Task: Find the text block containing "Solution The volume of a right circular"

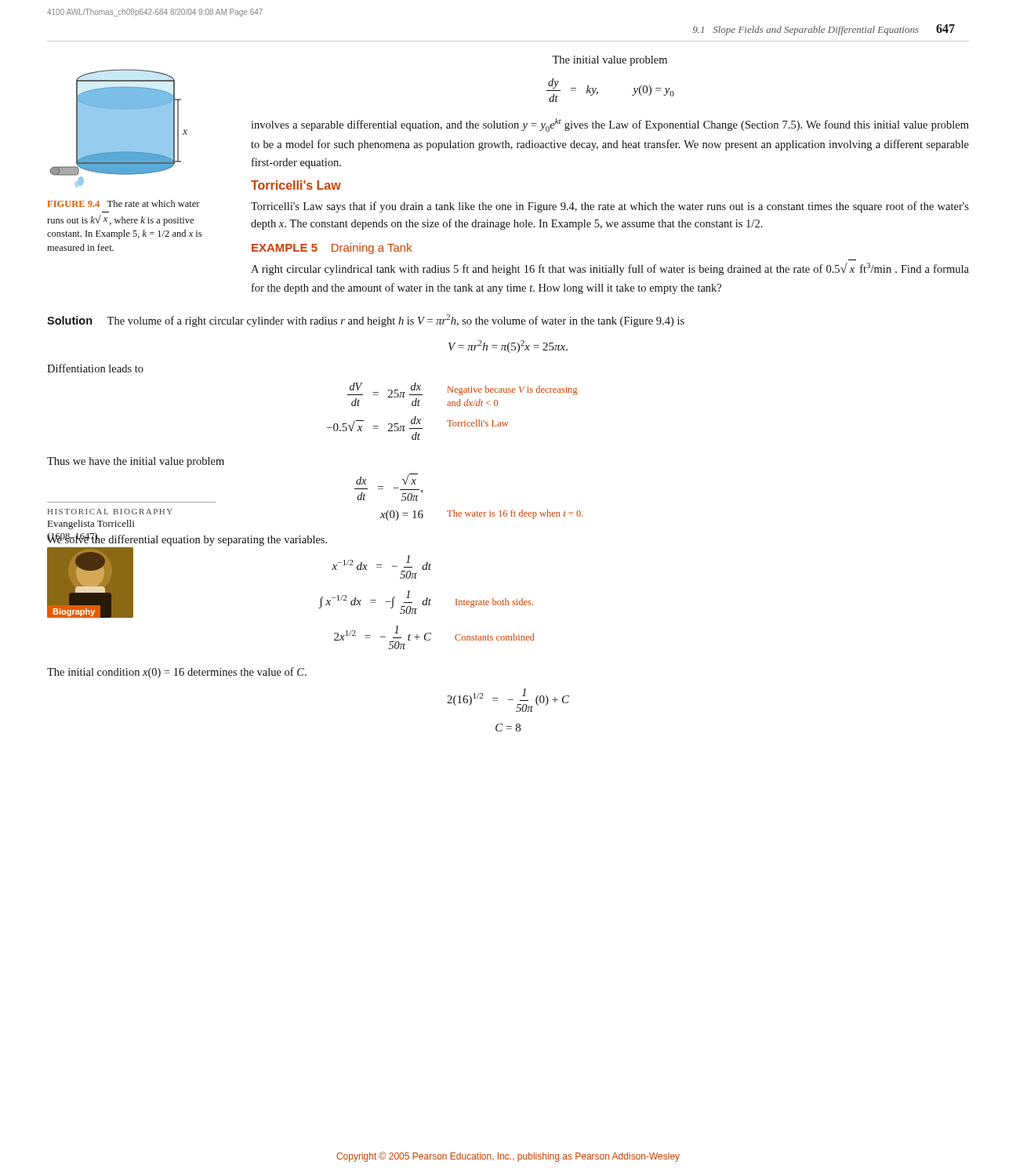Action: (366, 320)
